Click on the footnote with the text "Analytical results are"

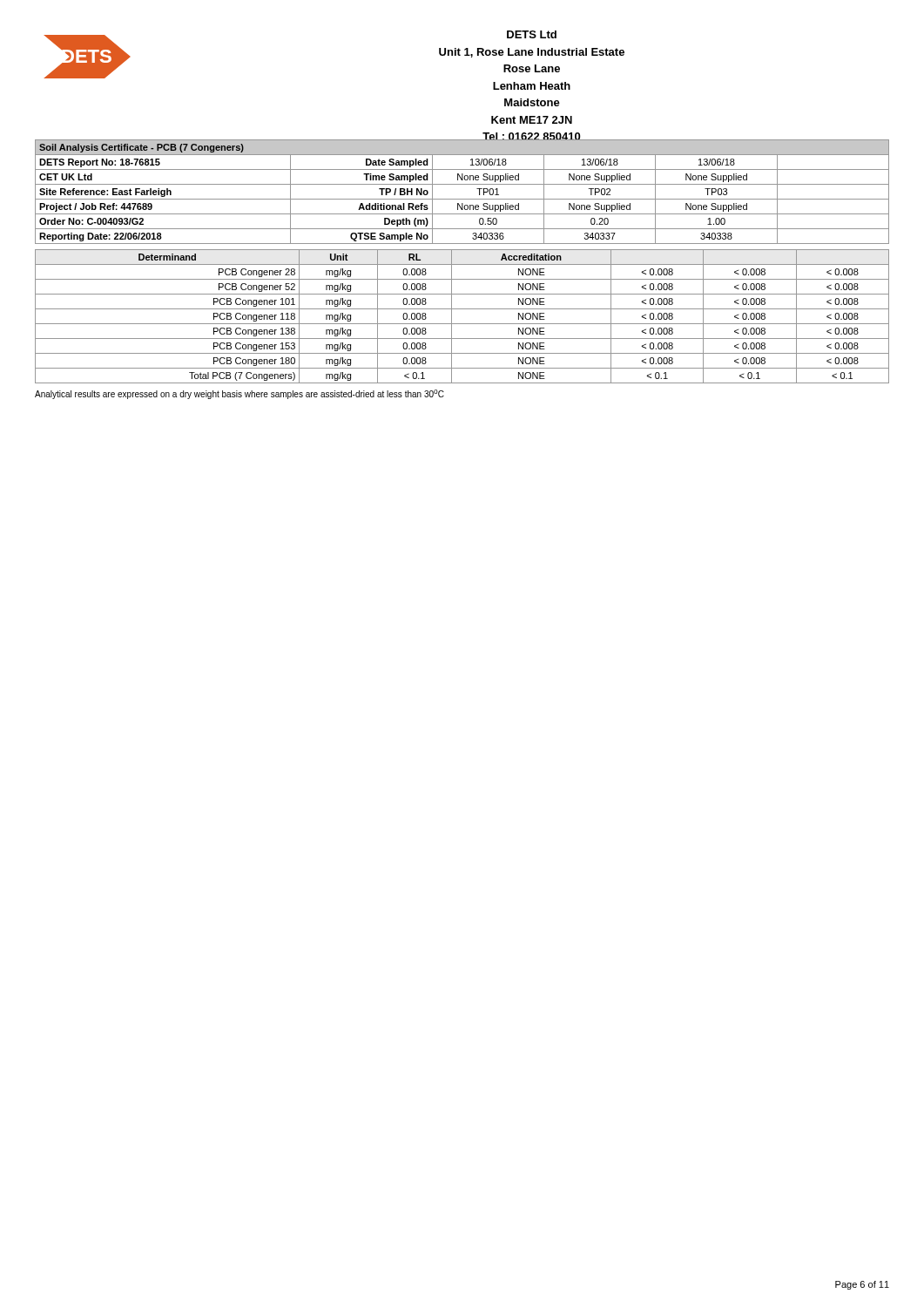tap(239, 393)
